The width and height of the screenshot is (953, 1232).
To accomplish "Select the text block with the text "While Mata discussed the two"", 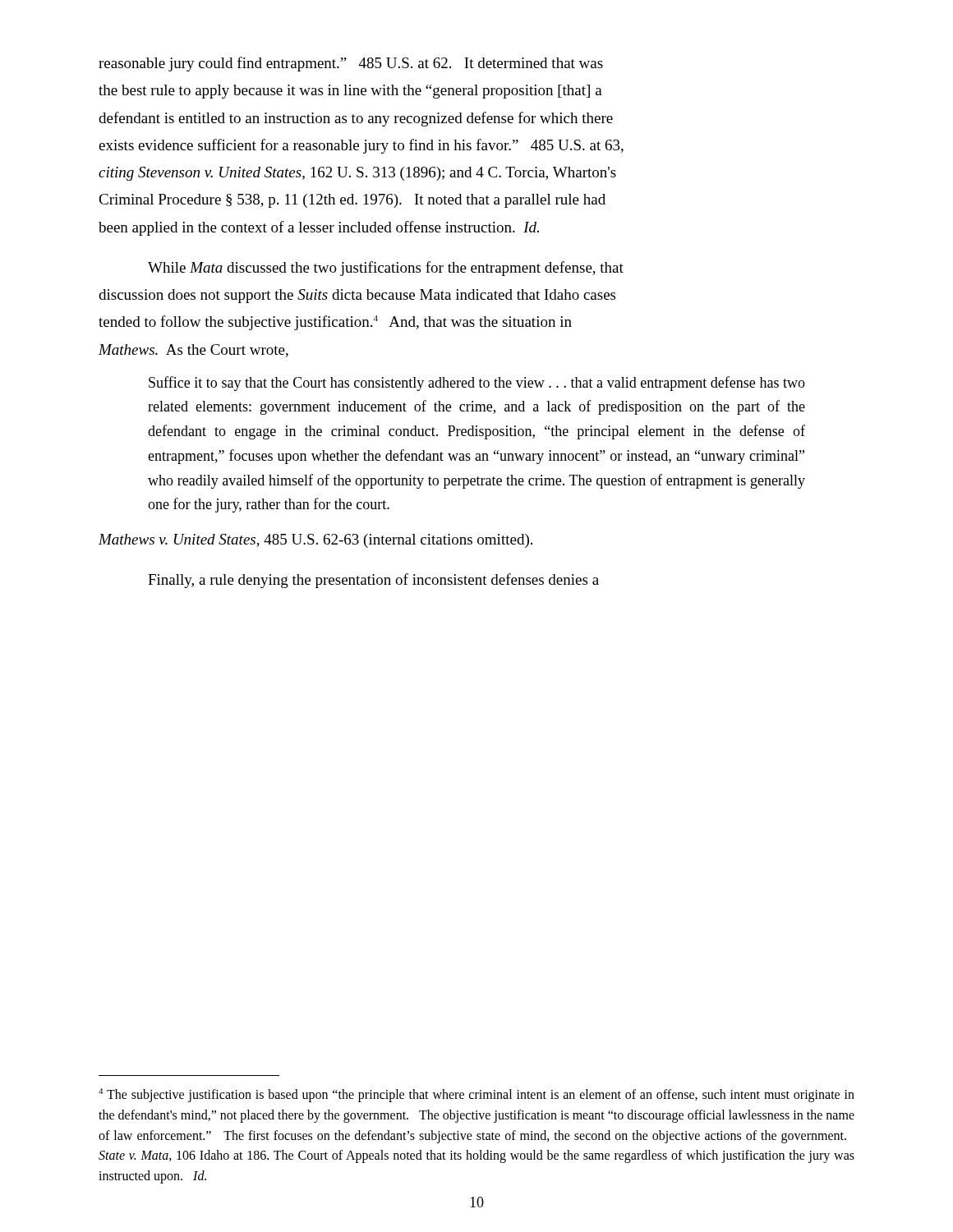I will [476, 308].
